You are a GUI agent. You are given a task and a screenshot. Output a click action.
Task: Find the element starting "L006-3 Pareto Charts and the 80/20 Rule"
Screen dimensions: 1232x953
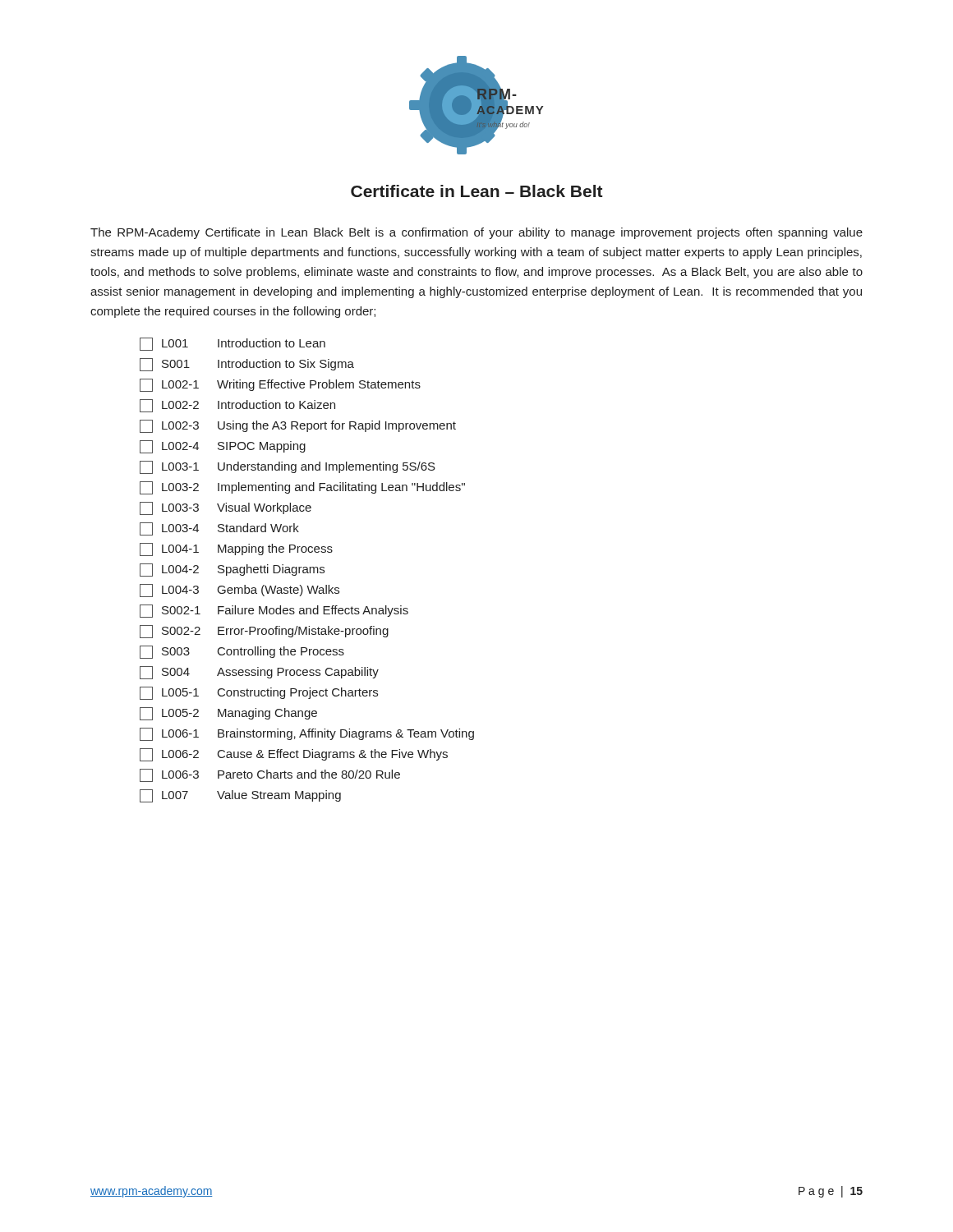pos(270,775)
